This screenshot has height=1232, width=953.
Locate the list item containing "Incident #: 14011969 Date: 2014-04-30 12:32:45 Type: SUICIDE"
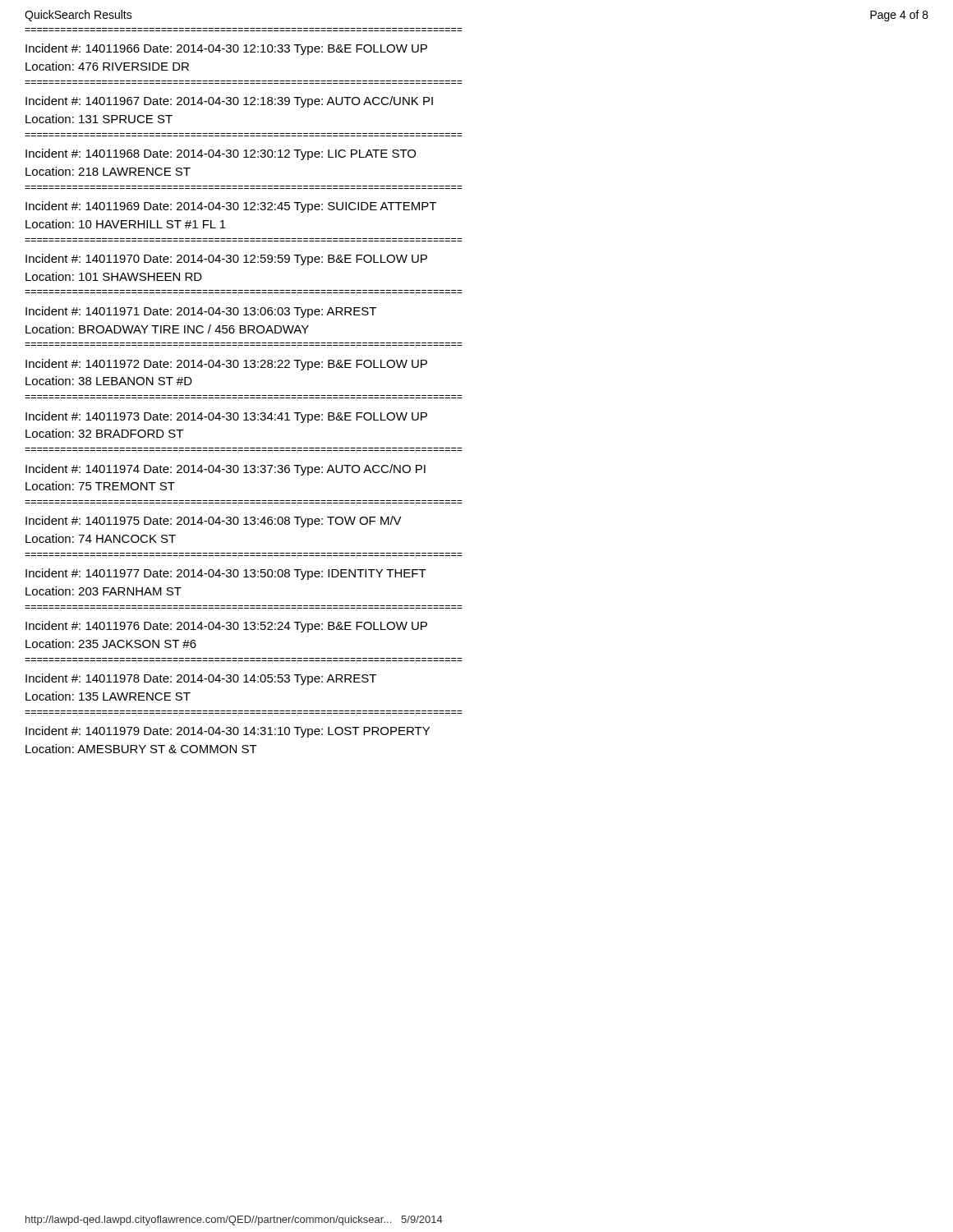231,207
